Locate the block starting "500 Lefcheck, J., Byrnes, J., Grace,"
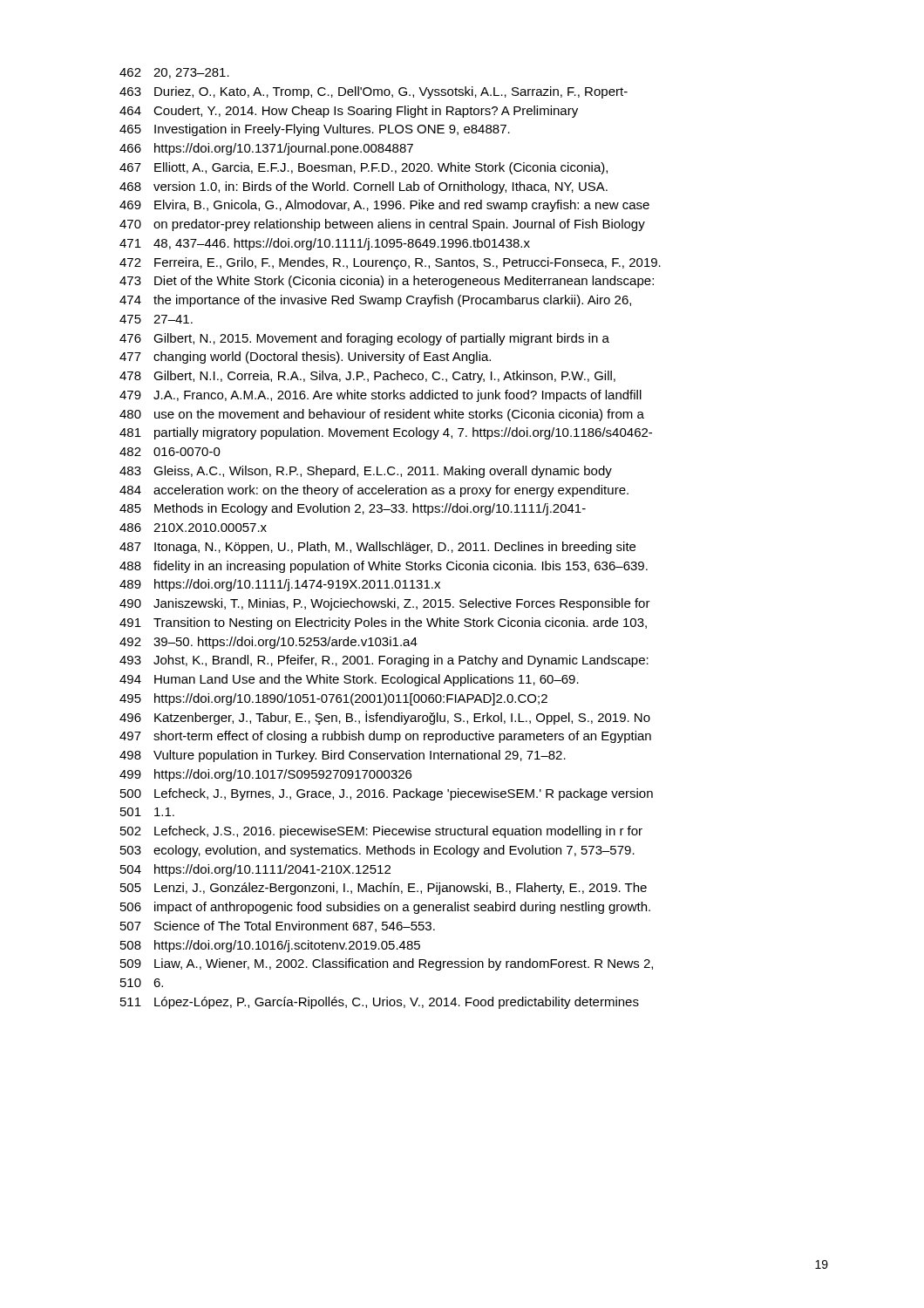The height and width of the screenshot is (1308, 924). click(462, 793)
